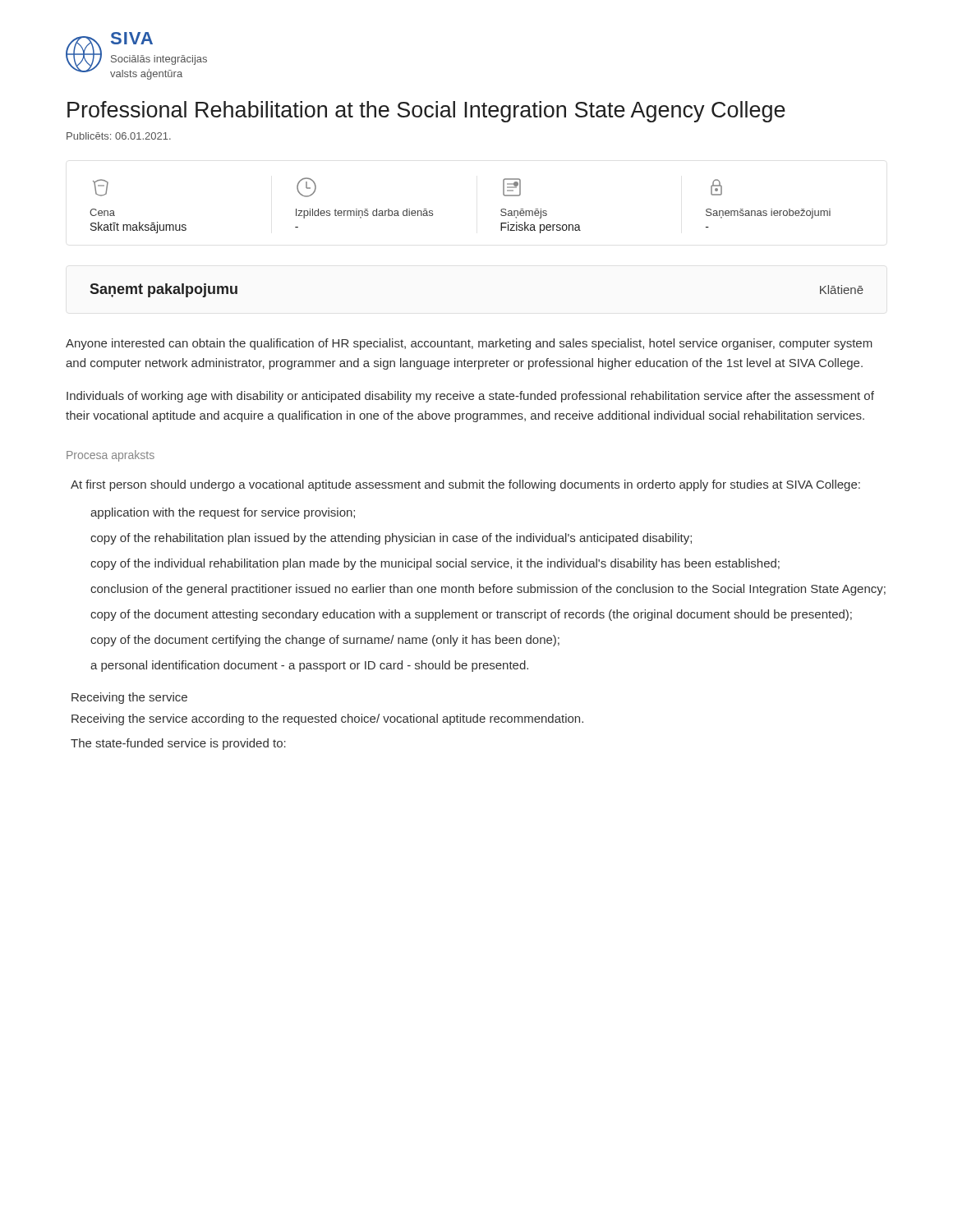
Task: Select the element starting "Receiving the service according to the requested"
Action: tap(328, 718)
